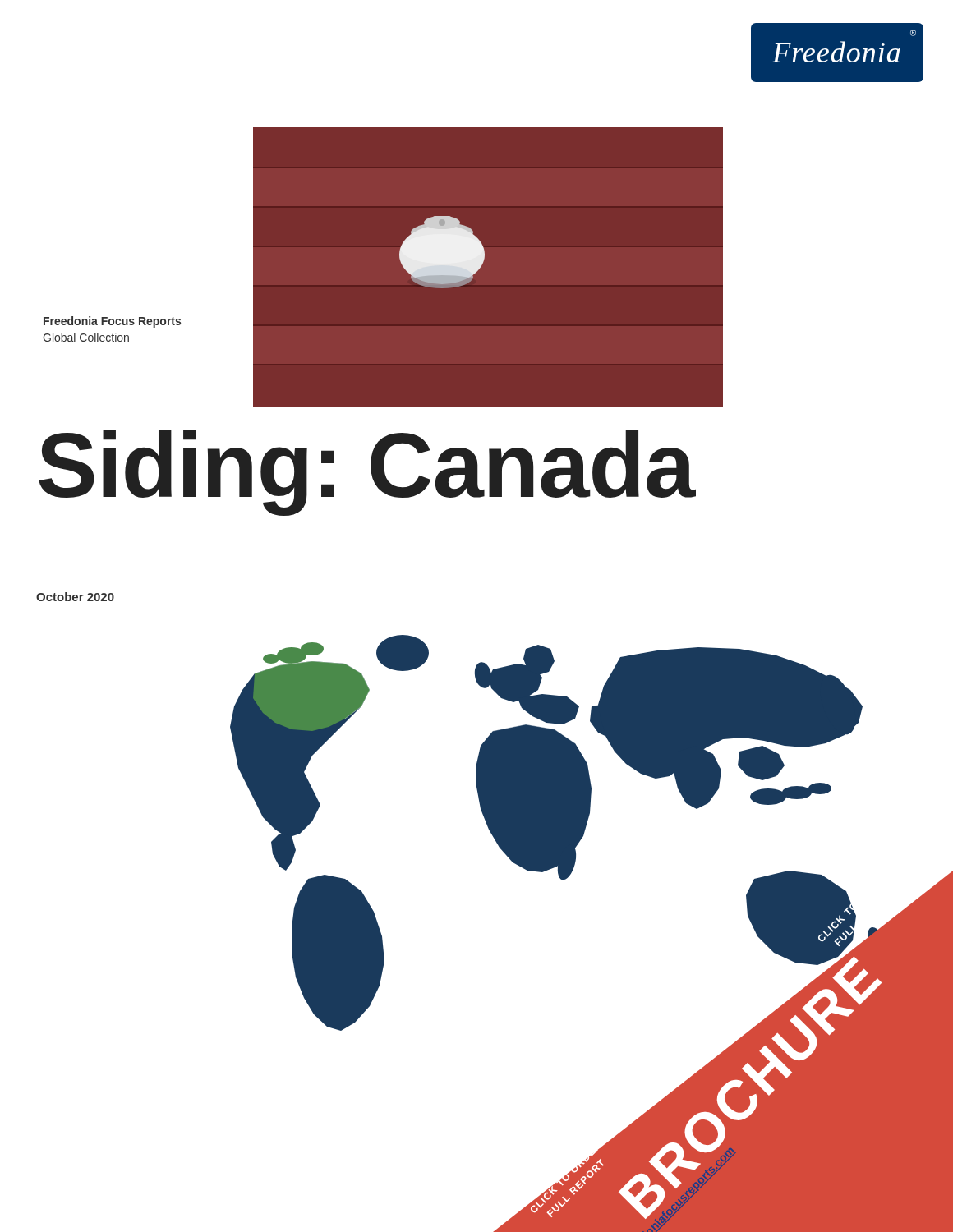
Task: Navigate to the block starting "Siding: Canada"
Action: pyautogui.click(x=476, y=466)
